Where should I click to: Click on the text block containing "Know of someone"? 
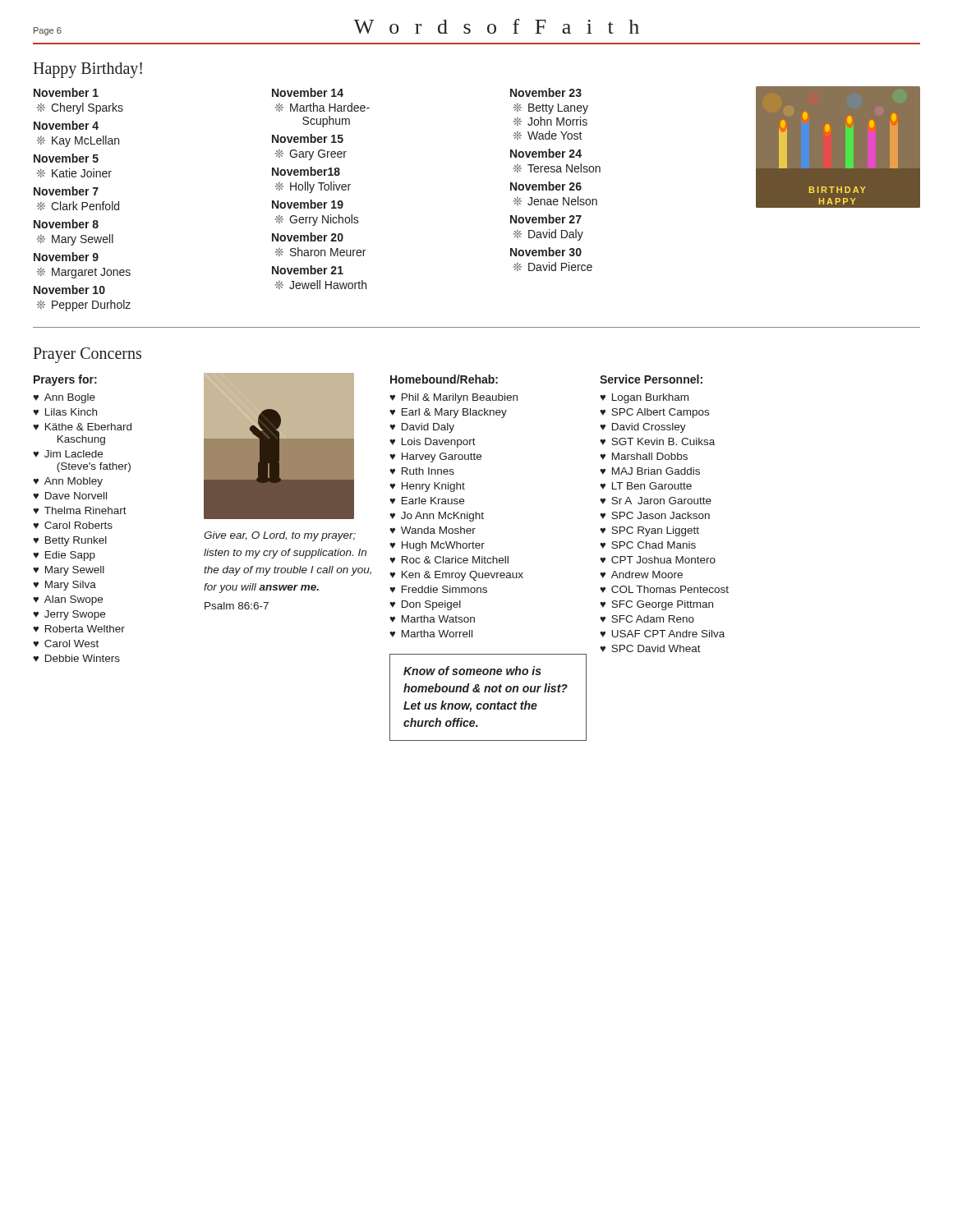pos(486,697)
